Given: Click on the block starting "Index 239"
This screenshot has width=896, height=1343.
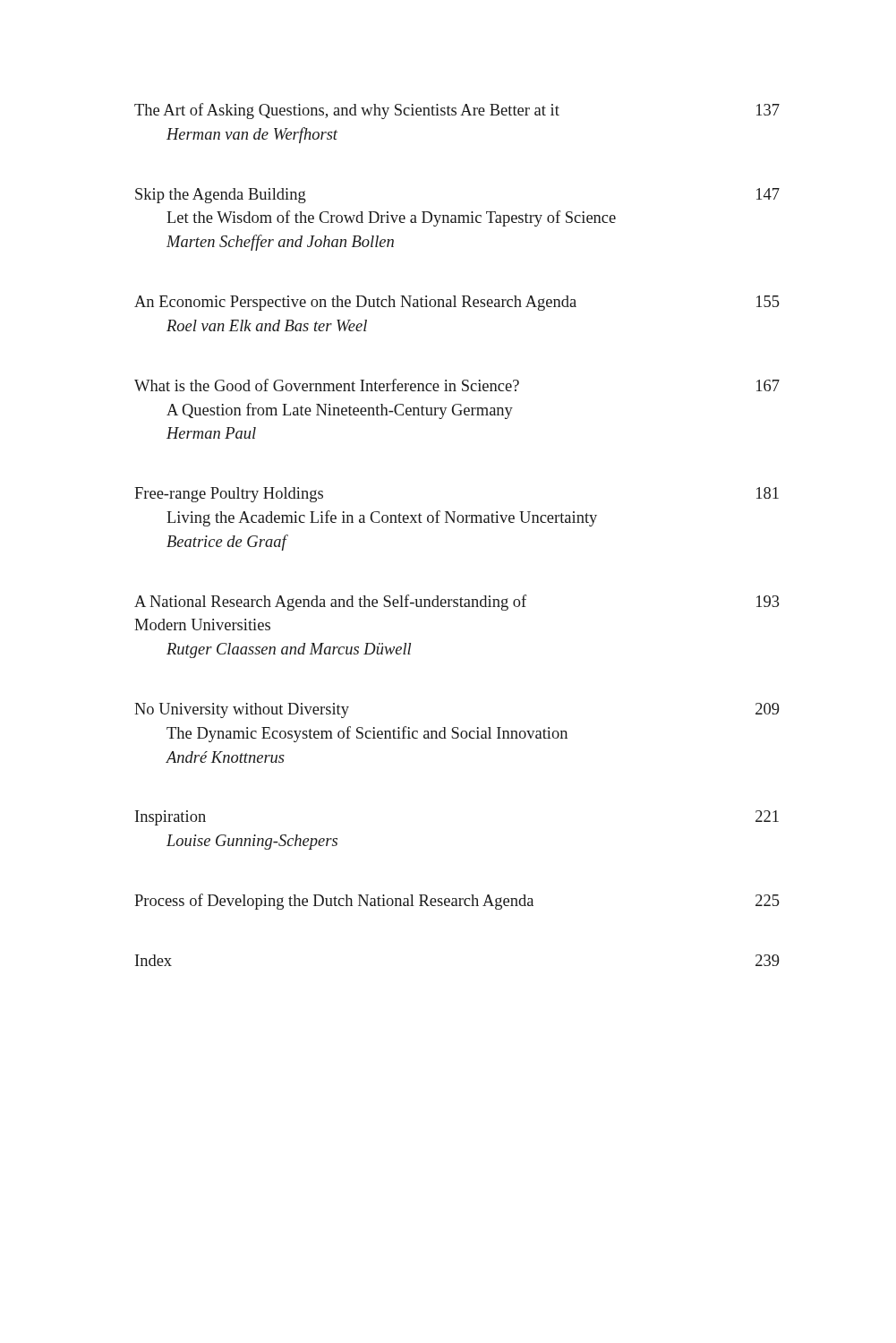Looking at the screenshot, I should [x=159, y=960].
